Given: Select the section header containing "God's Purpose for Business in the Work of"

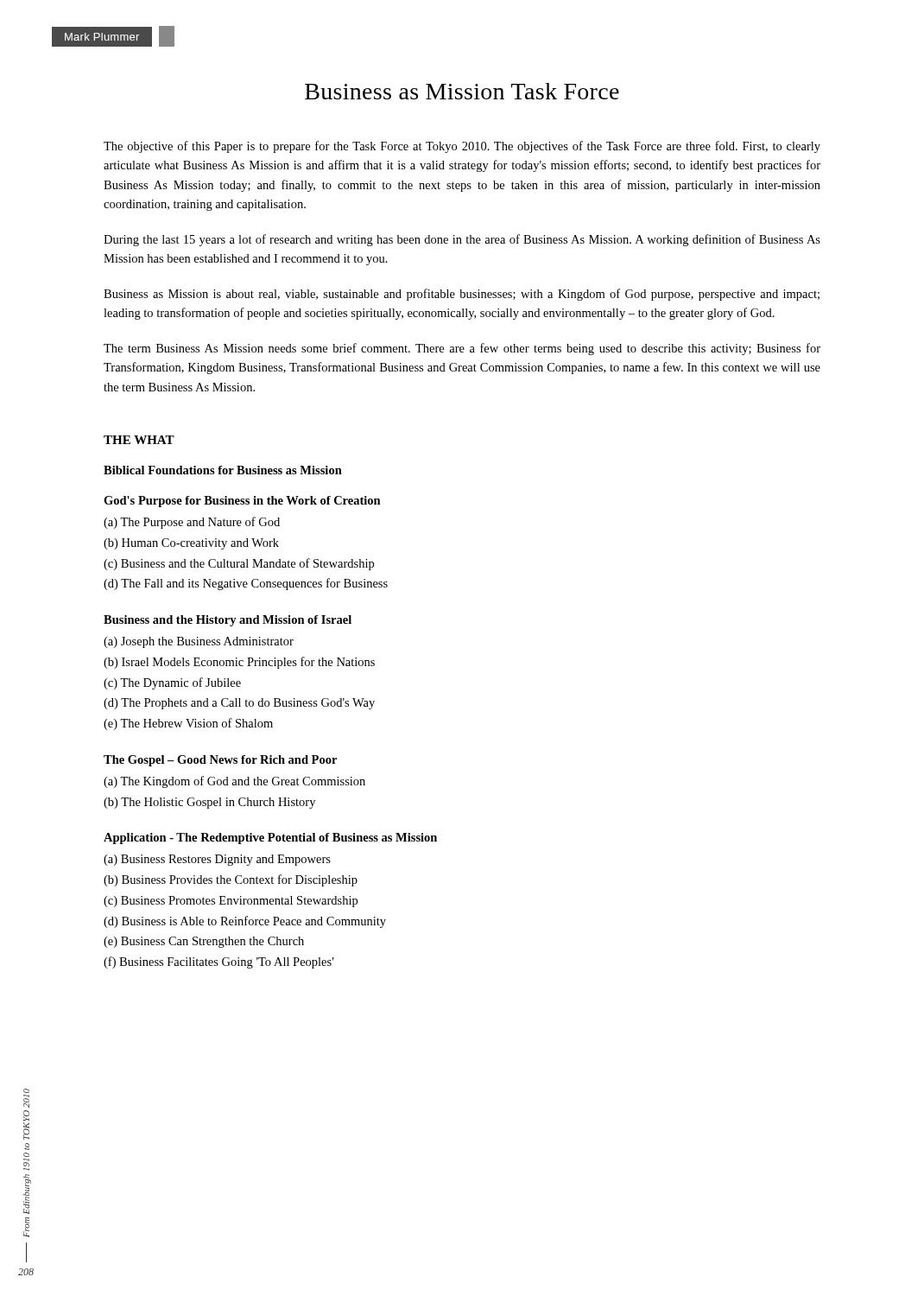Looking at the screenshot, I should click(x=242, y=500).
